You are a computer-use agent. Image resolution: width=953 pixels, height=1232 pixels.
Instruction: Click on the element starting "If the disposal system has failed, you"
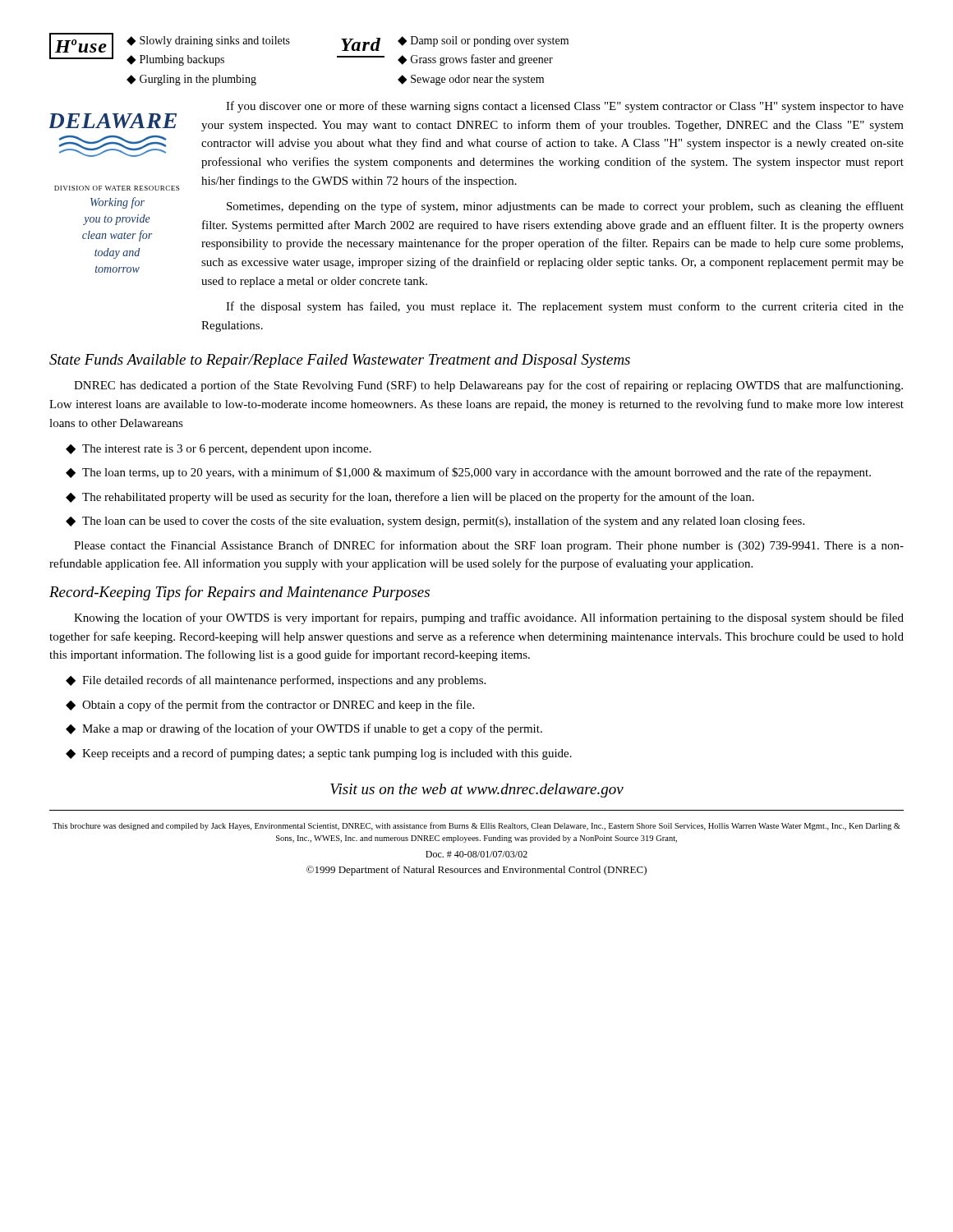pos(553,315)
